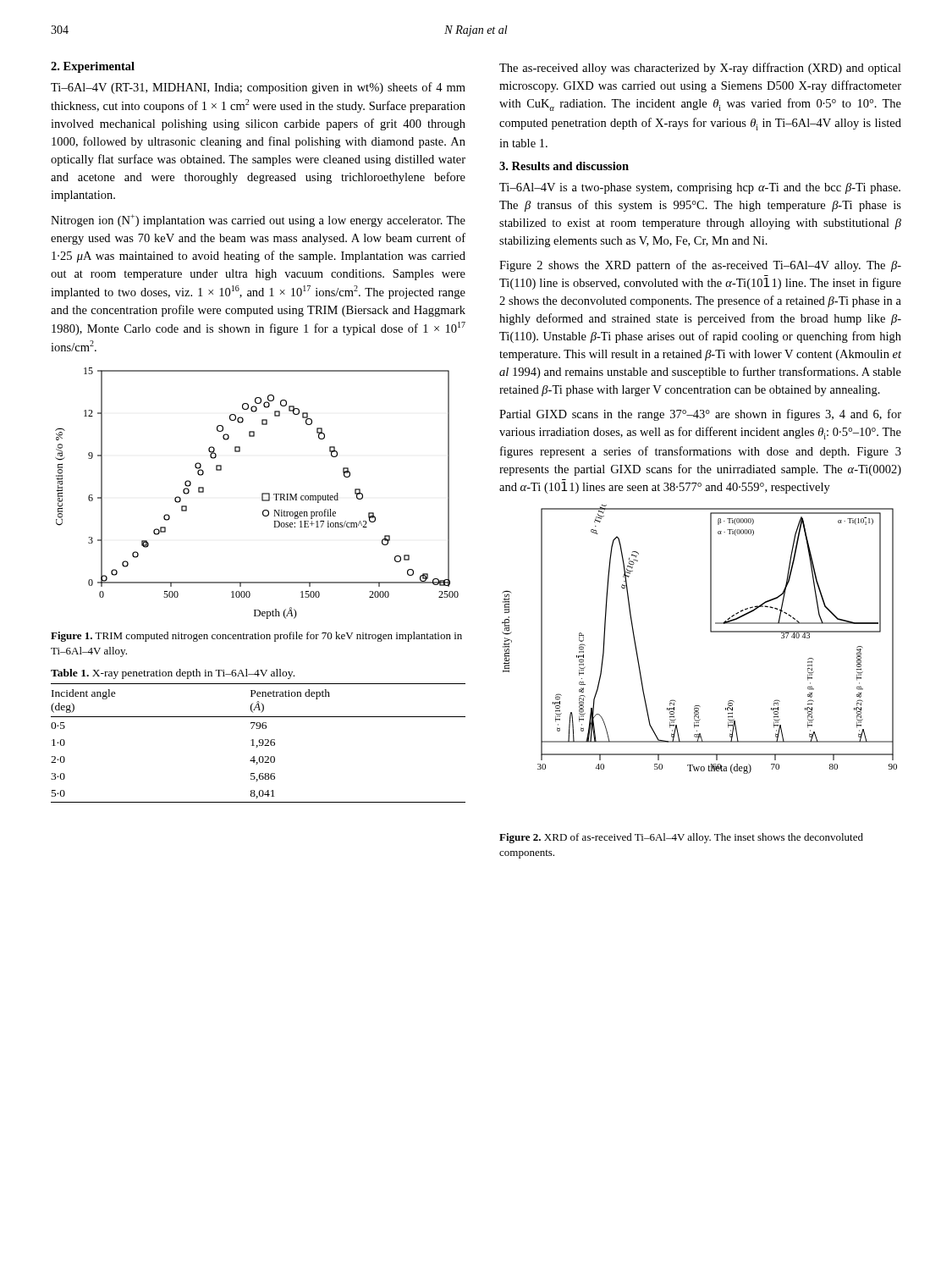Locate the text block containing "Figure 2 shows the XRD pattern of the"
Viewport: 952px width, 1270px height.
700,328
